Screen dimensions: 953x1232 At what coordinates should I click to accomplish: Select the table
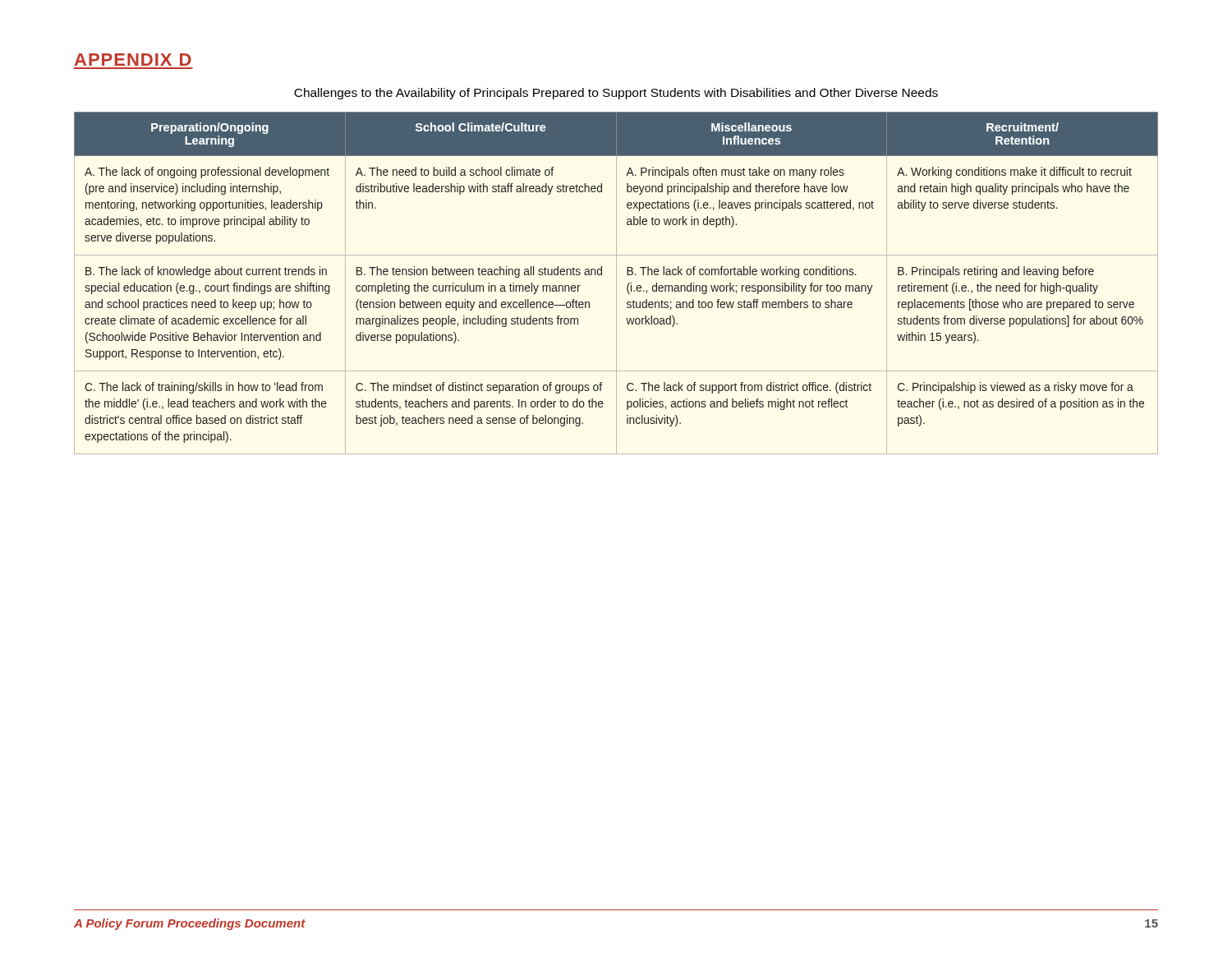pyautogui.click(x=616, y=283)
